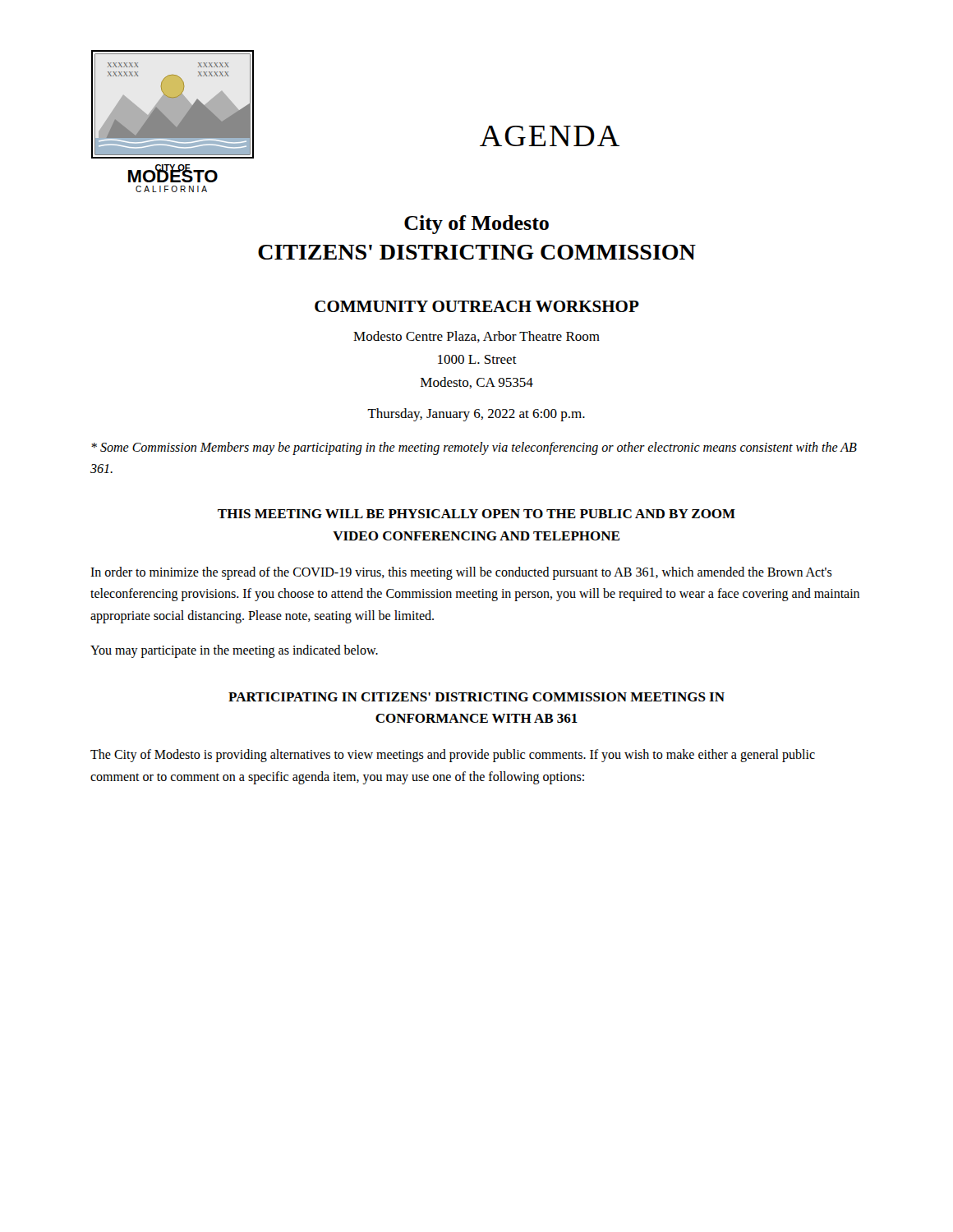Locate the logo

click(x=177, y=123)
